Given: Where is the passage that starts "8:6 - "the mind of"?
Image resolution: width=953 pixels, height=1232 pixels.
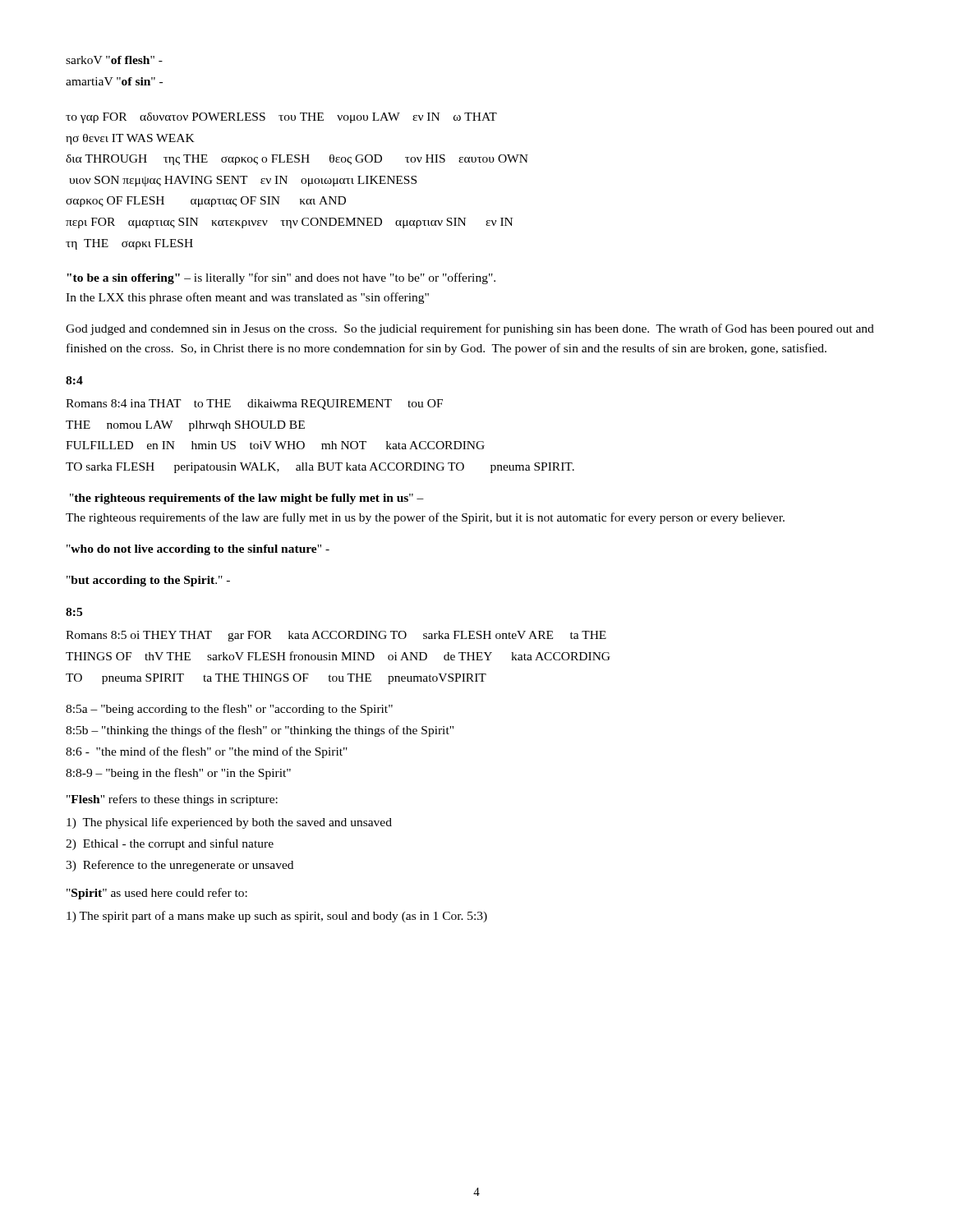Looking at the screenshot, I should 207,751.
